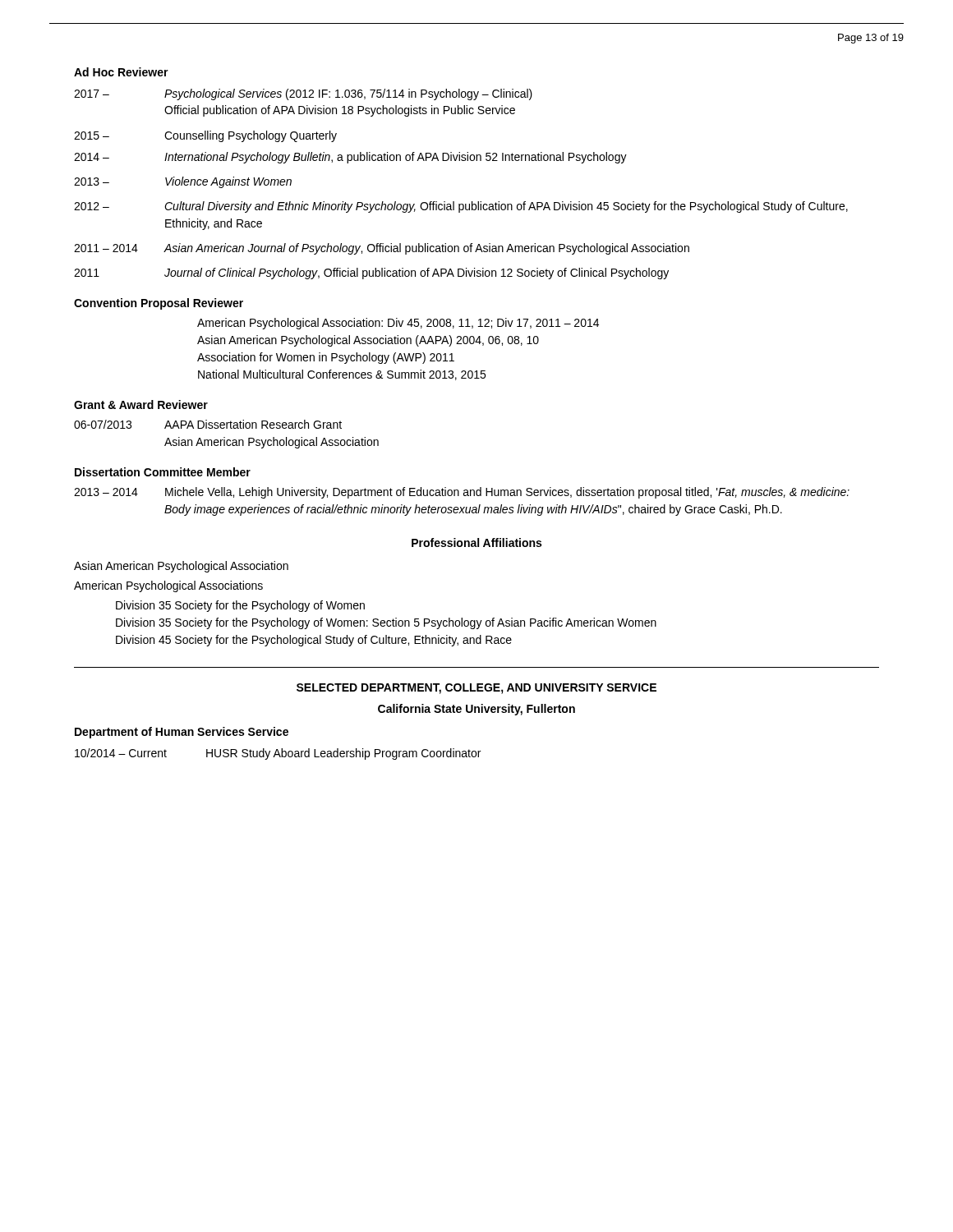
Task: Find the section header that reads "Convention Proposal Reviewer"
Action: point(159,303)
